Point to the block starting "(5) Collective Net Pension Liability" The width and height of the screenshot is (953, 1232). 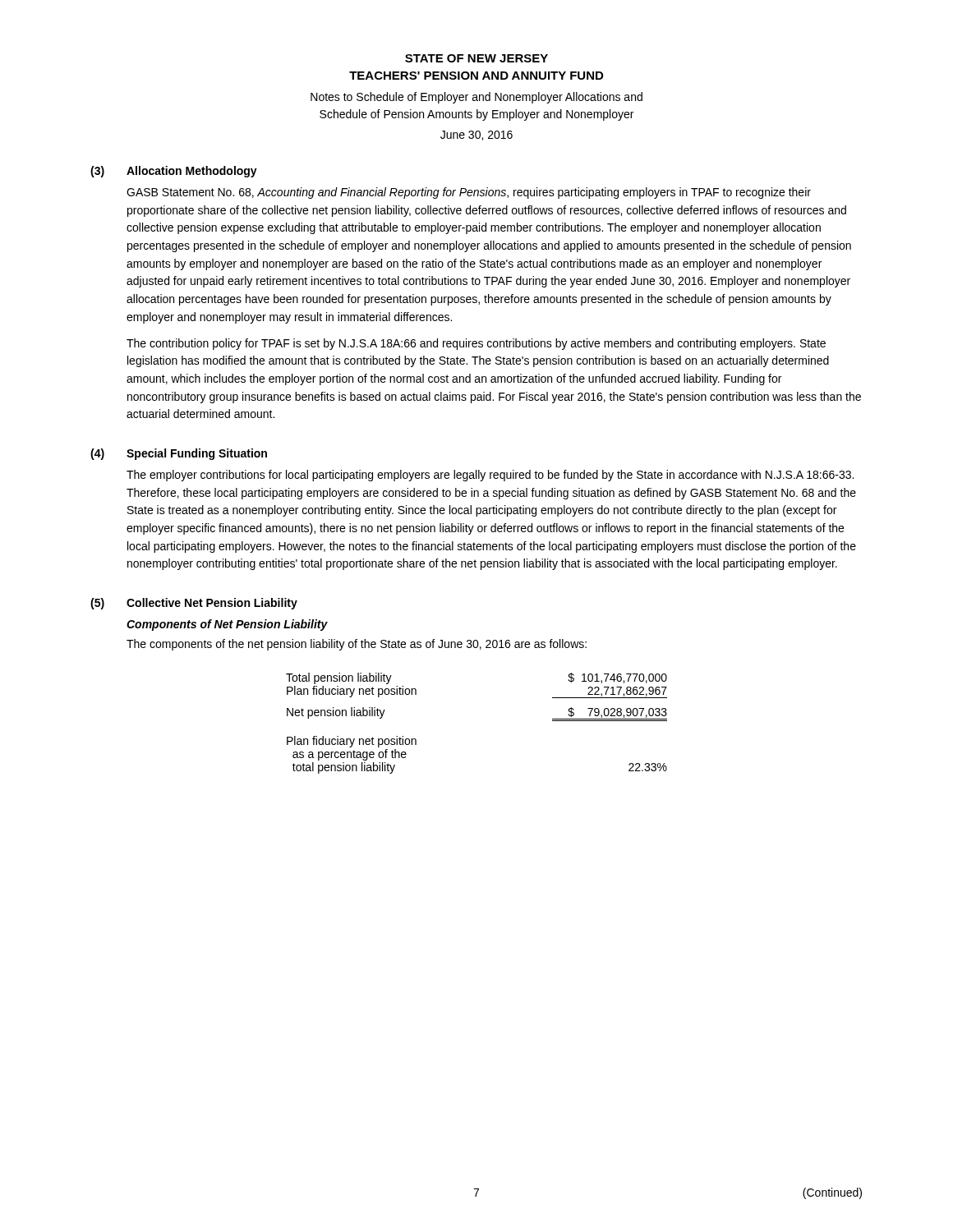194,603
